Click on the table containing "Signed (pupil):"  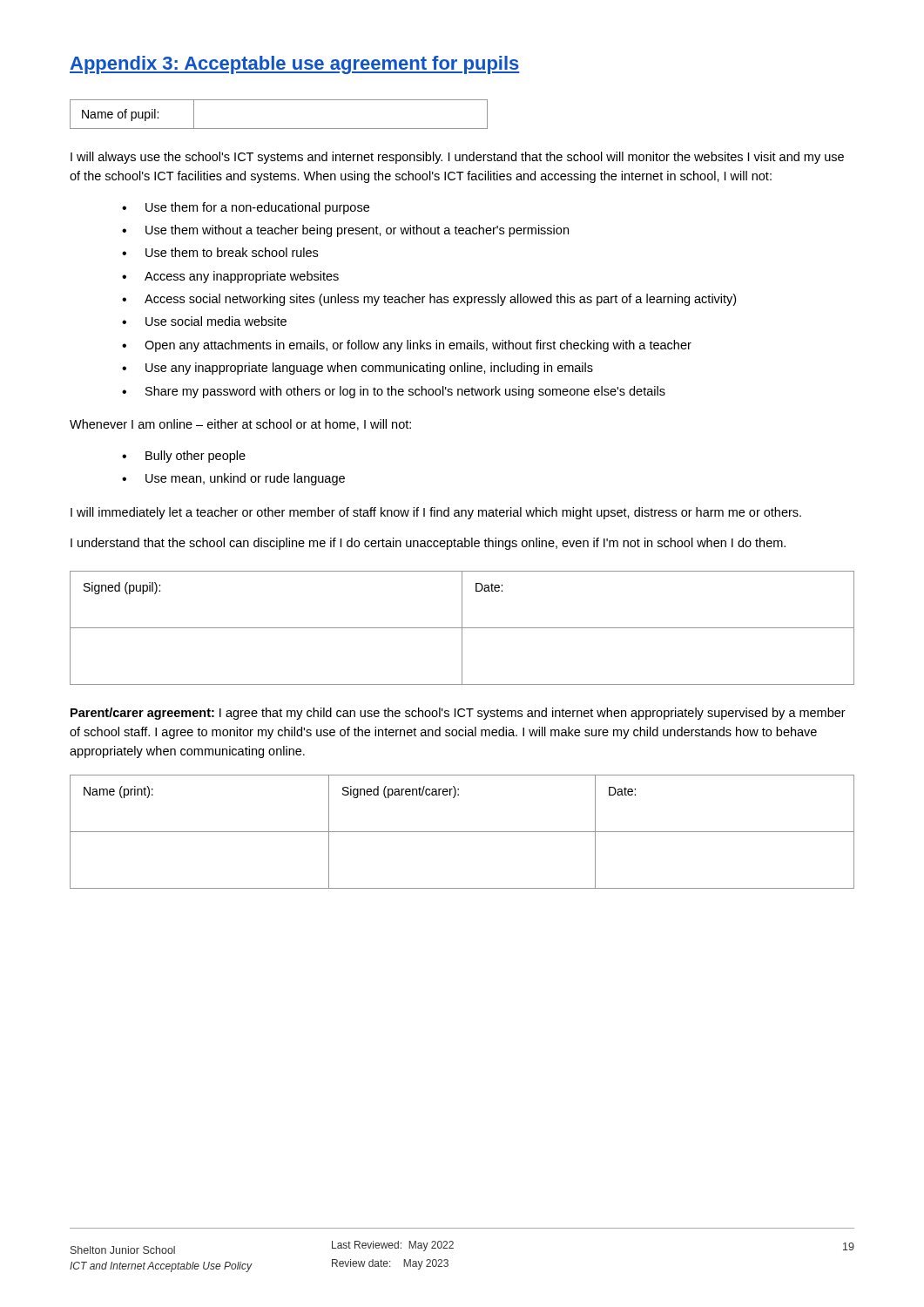point(462,628)
